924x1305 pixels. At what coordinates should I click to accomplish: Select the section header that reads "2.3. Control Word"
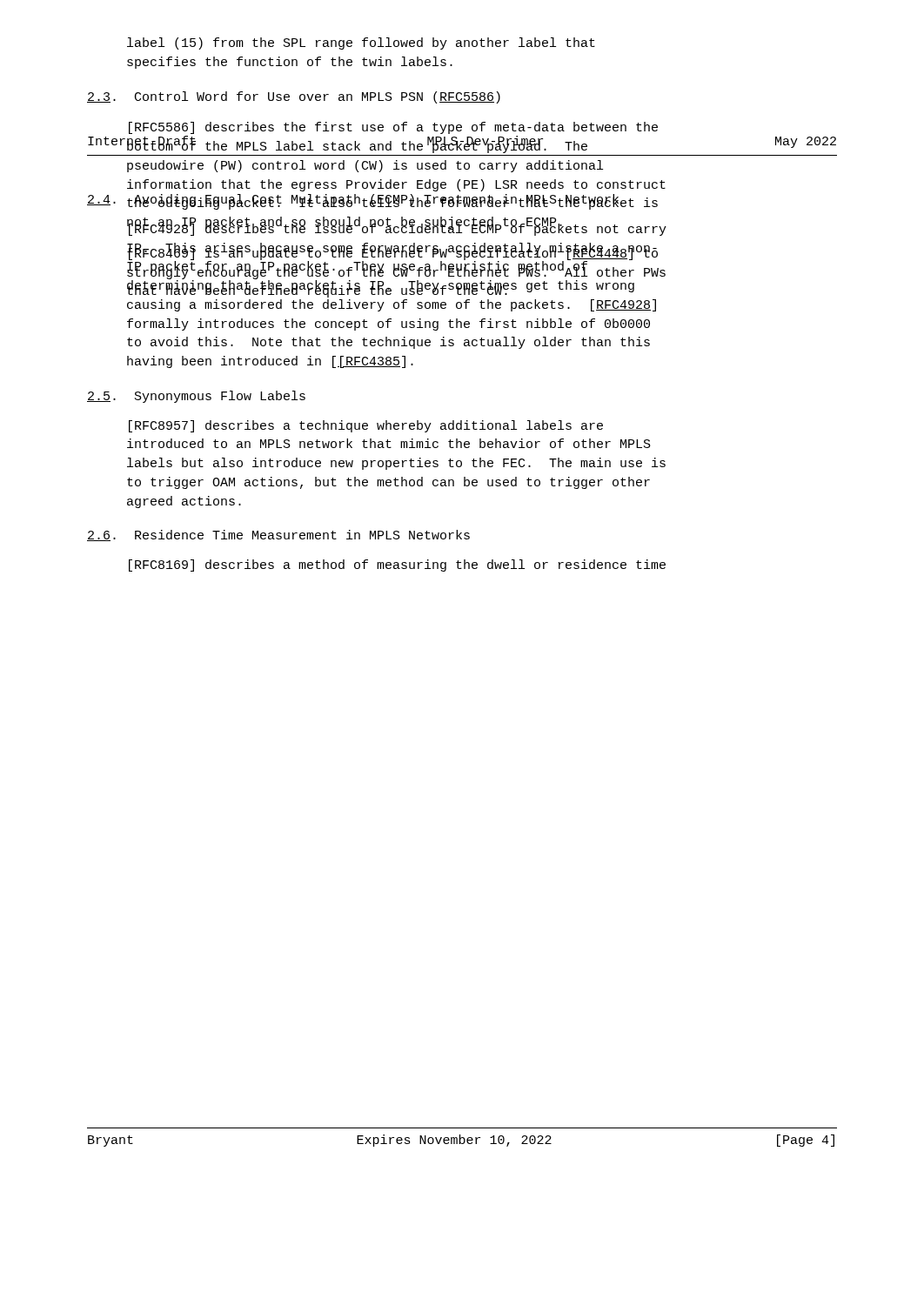click(295, 97)
